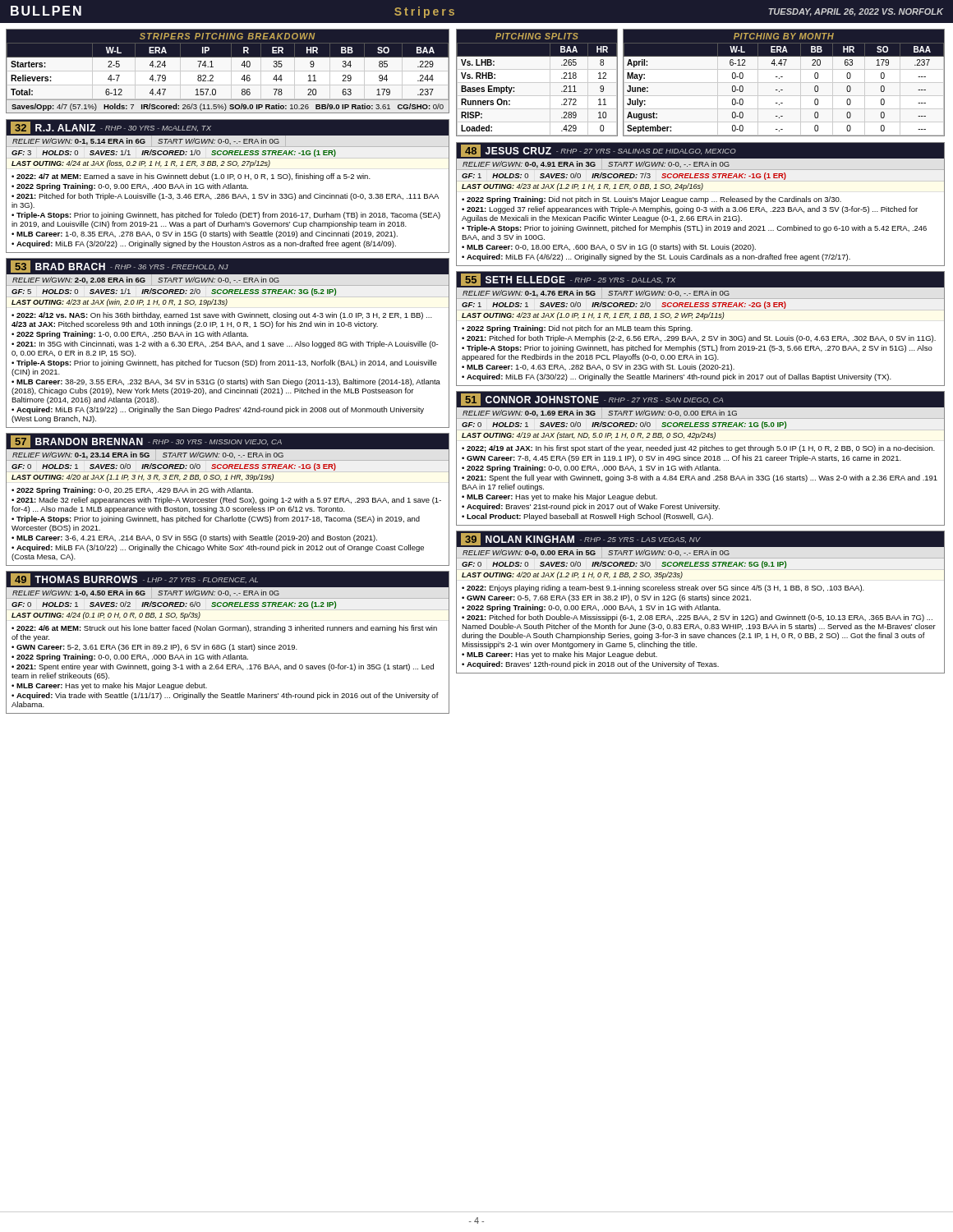The image size is (953, 1232).
Task: Find the block on this page that starts "48 JESUS CRUZ -"
Action: pyautogui.click(x=700, y=204)
